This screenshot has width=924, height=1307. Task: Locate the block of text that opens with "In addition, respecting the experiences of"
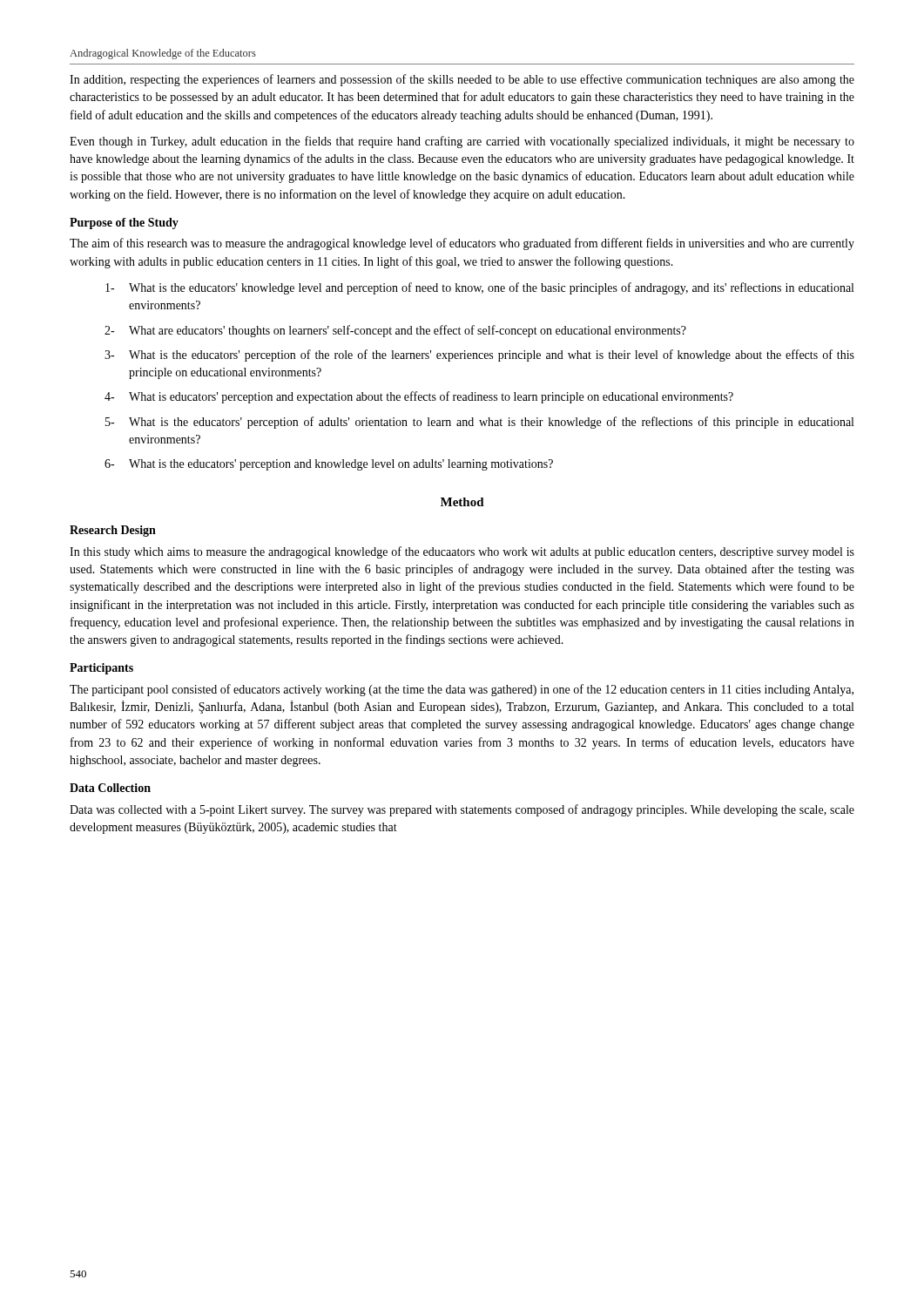(x=462, y=98)
